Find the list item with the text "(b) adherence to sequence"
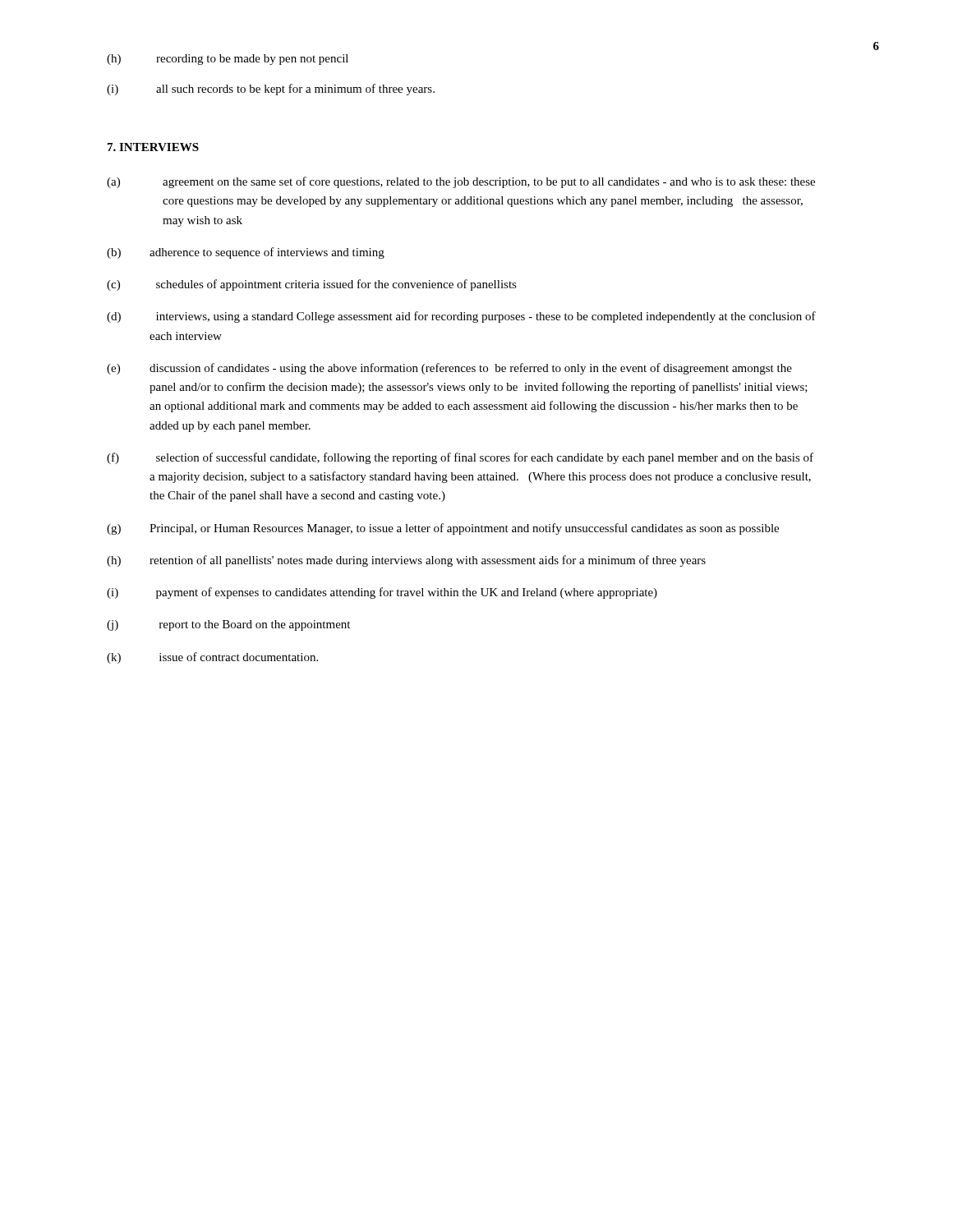This screenshot has width=953, height=1232. point(246,253)
